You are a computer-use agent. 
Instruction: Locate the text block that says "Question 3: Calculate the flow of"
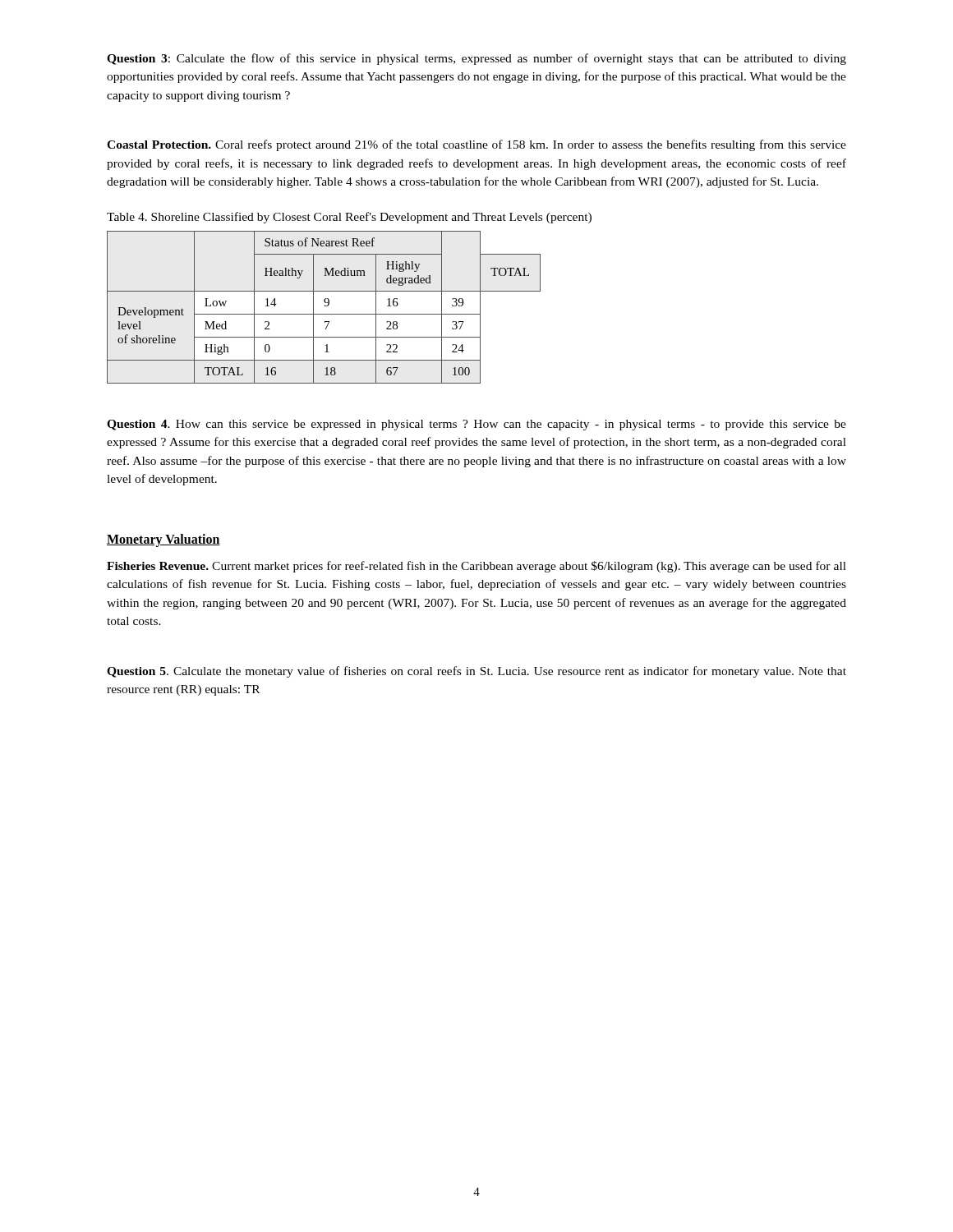(x=476, y=77)
